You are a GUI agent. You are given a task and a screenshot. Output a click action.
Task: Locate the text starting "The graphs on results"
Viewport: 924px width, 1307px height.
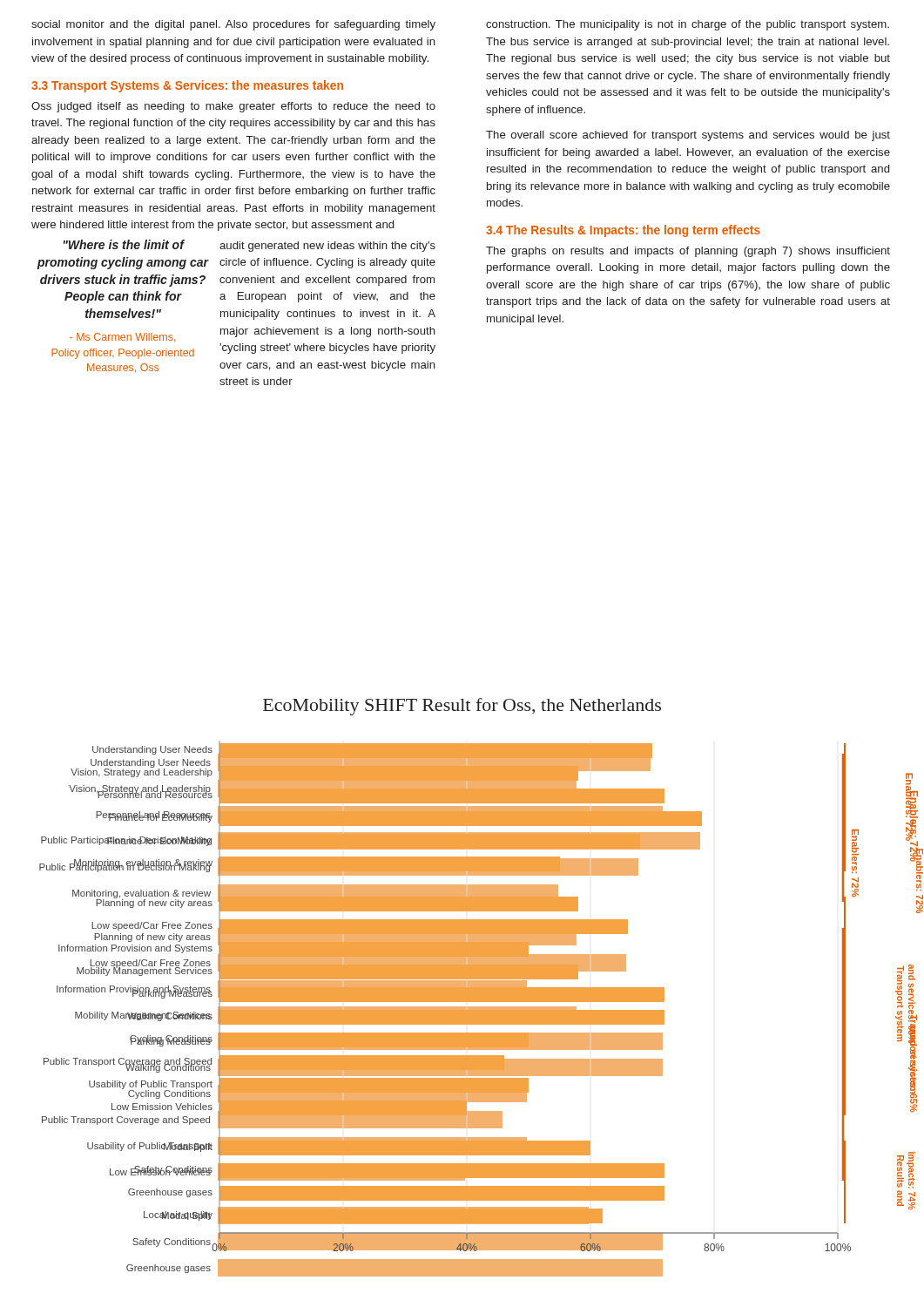(x=688, y=284)
